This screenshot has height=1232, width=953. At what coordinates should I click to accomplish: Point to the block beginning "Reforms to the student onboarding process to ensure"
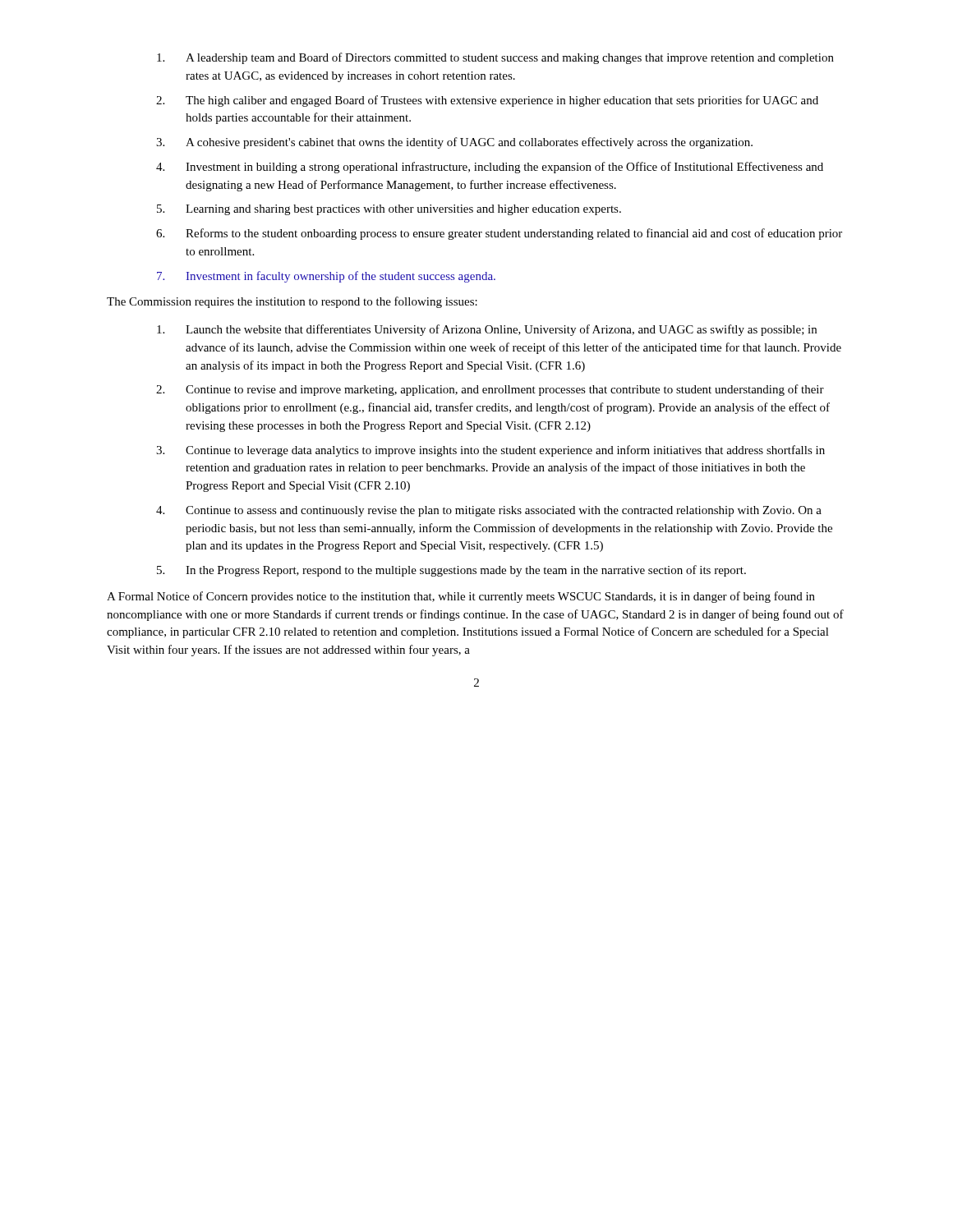pyautogui.click(x=514, y=242)
